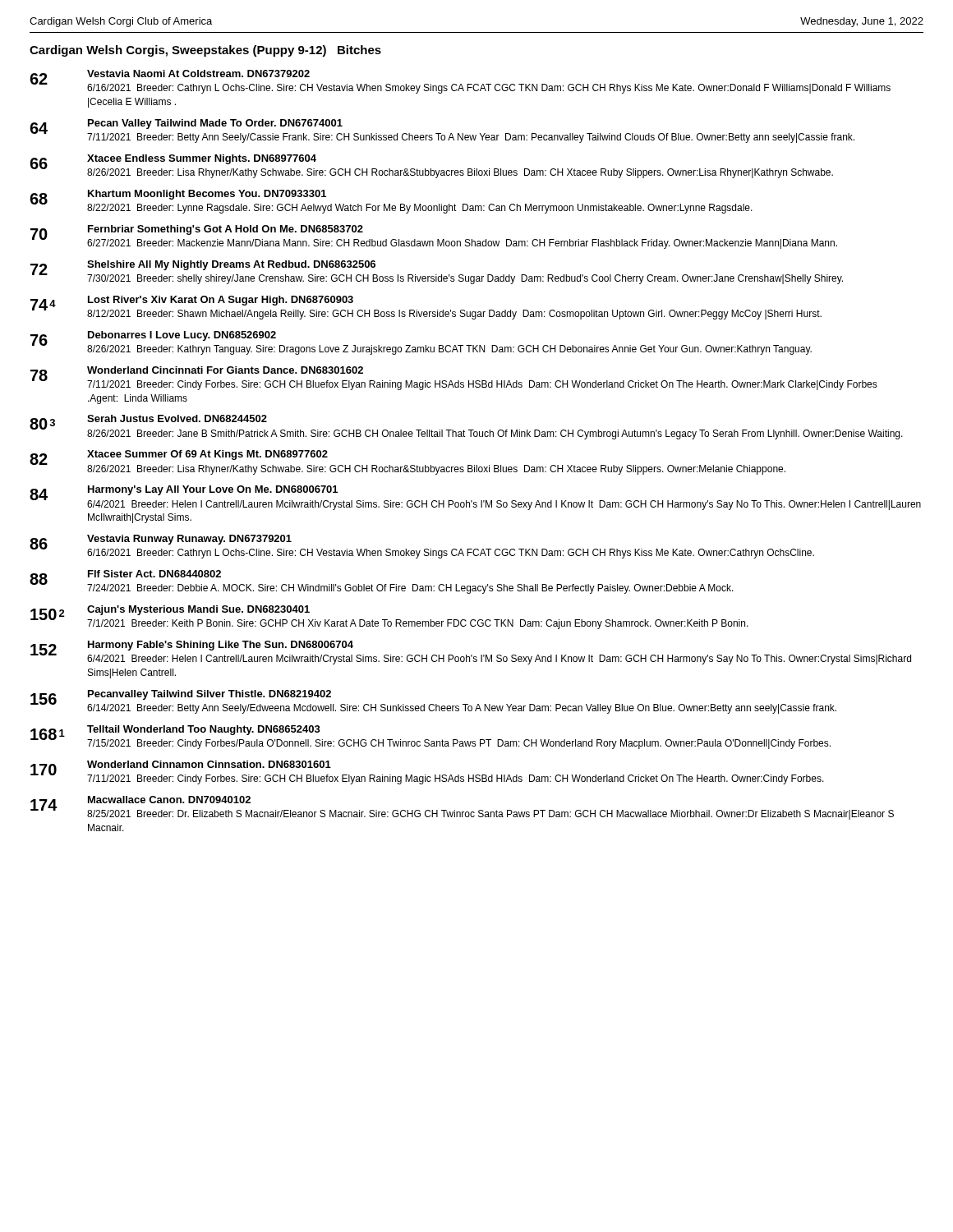This screenshot has height=1232, width=953.
Task: Select the text starting "82 Xtacee Summer Of 69 At"
Action: [476, 462]
